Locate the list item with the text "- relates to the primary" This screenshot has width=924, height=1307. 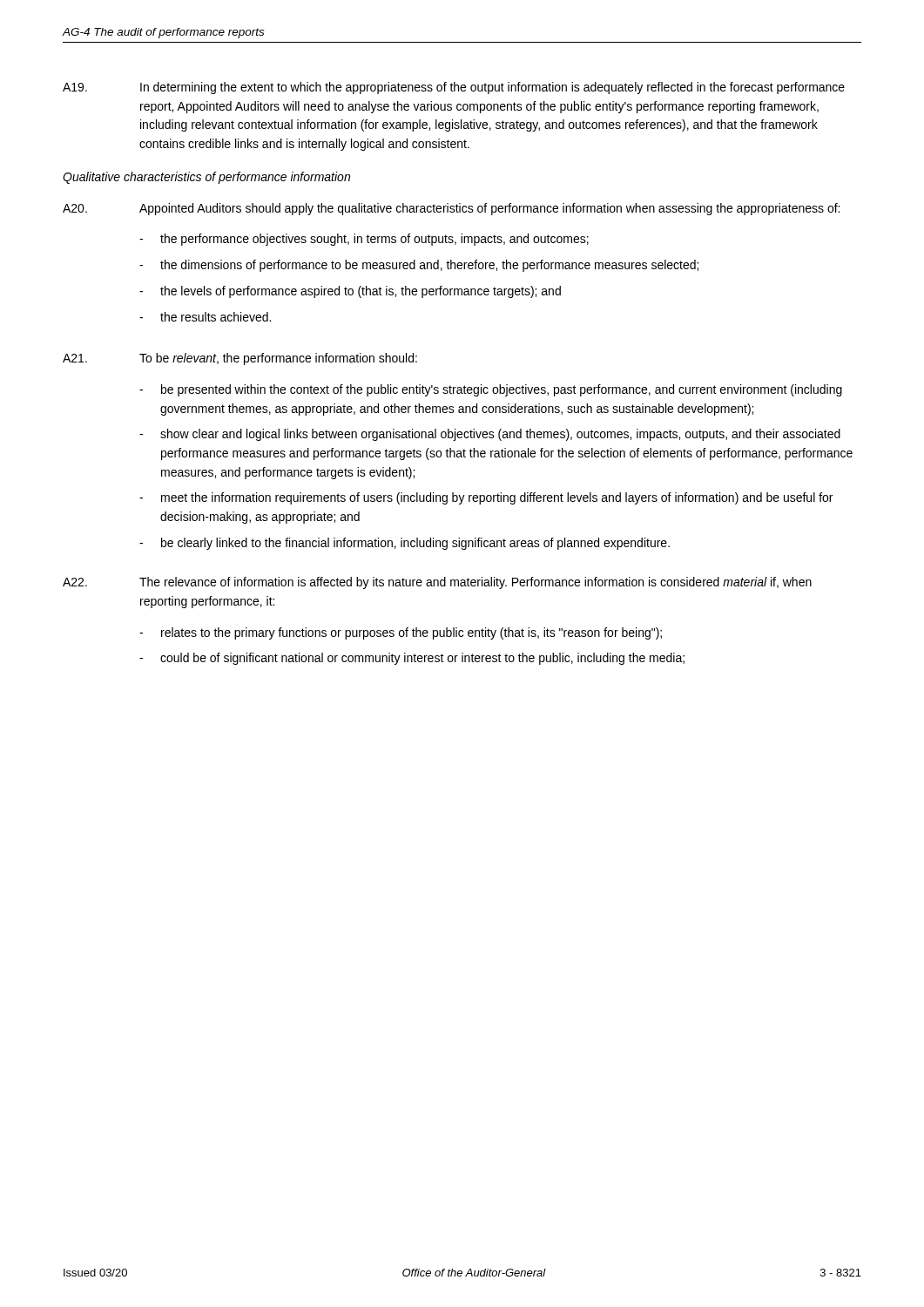[x=500, y=633]
